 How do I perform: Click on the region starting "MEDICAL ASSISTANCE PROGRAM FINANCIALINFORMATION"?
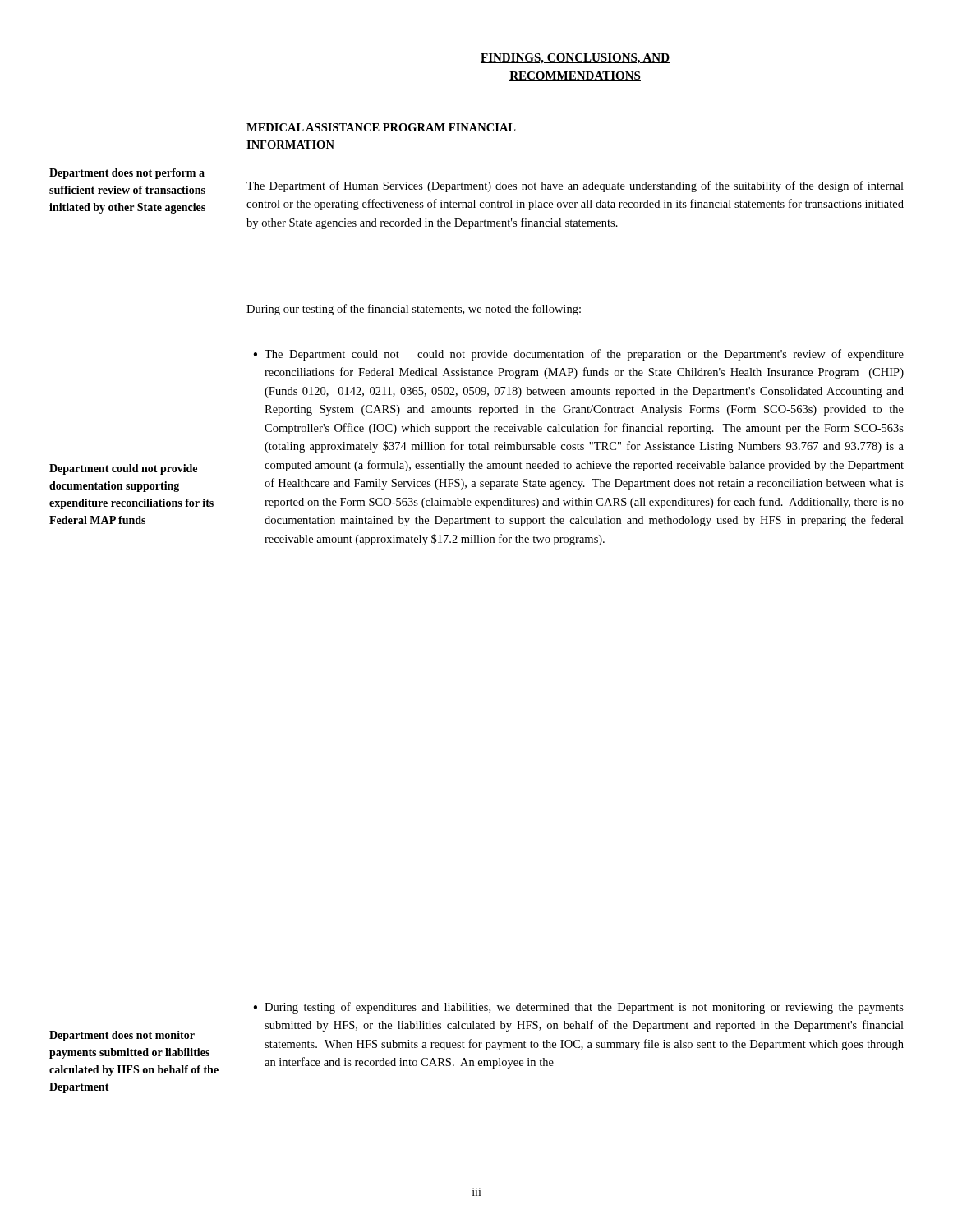381,127
